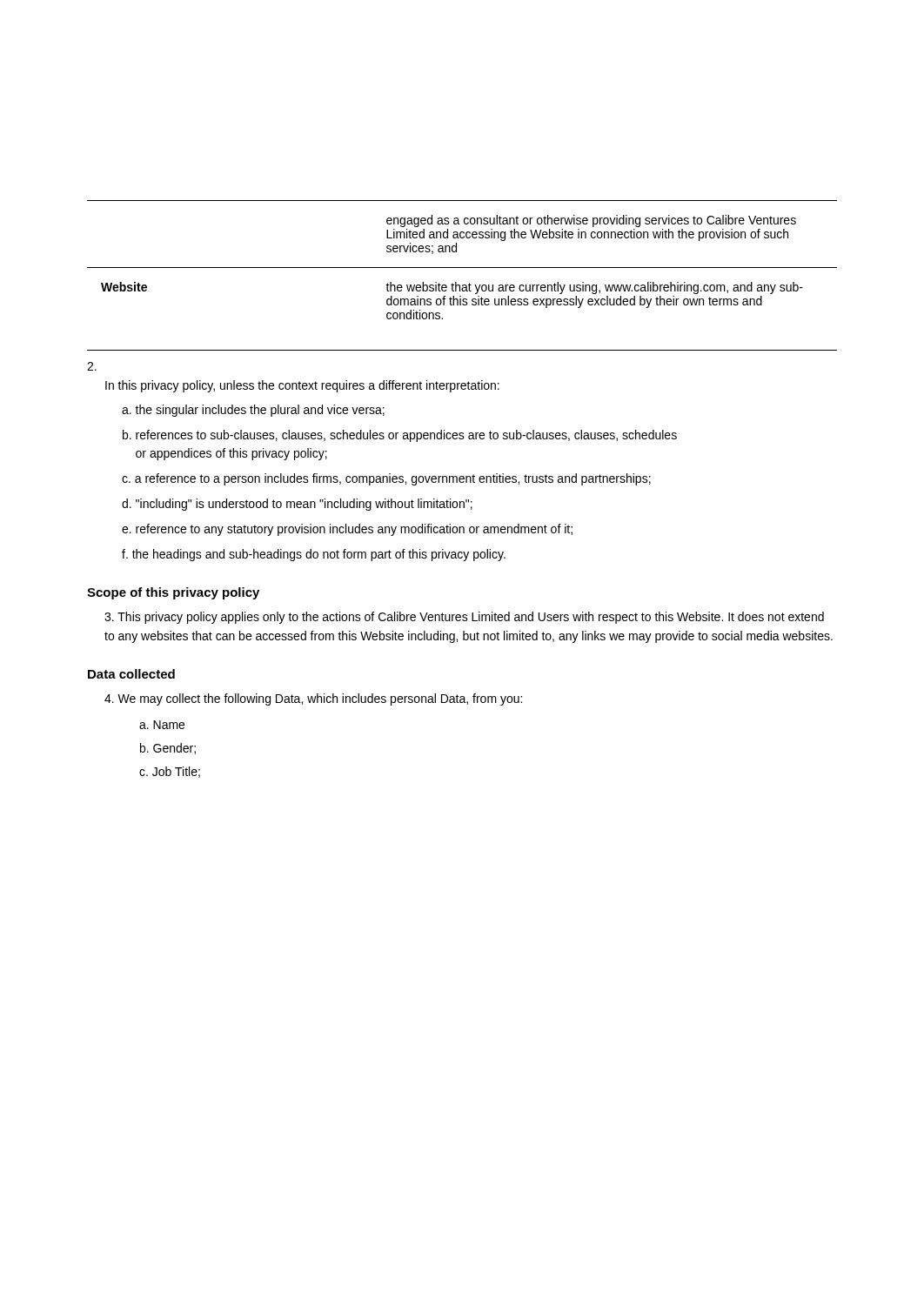924x1305 pixels.
Task: Click on the element starting "e. reference to"
Action: [x=348, y=529]
